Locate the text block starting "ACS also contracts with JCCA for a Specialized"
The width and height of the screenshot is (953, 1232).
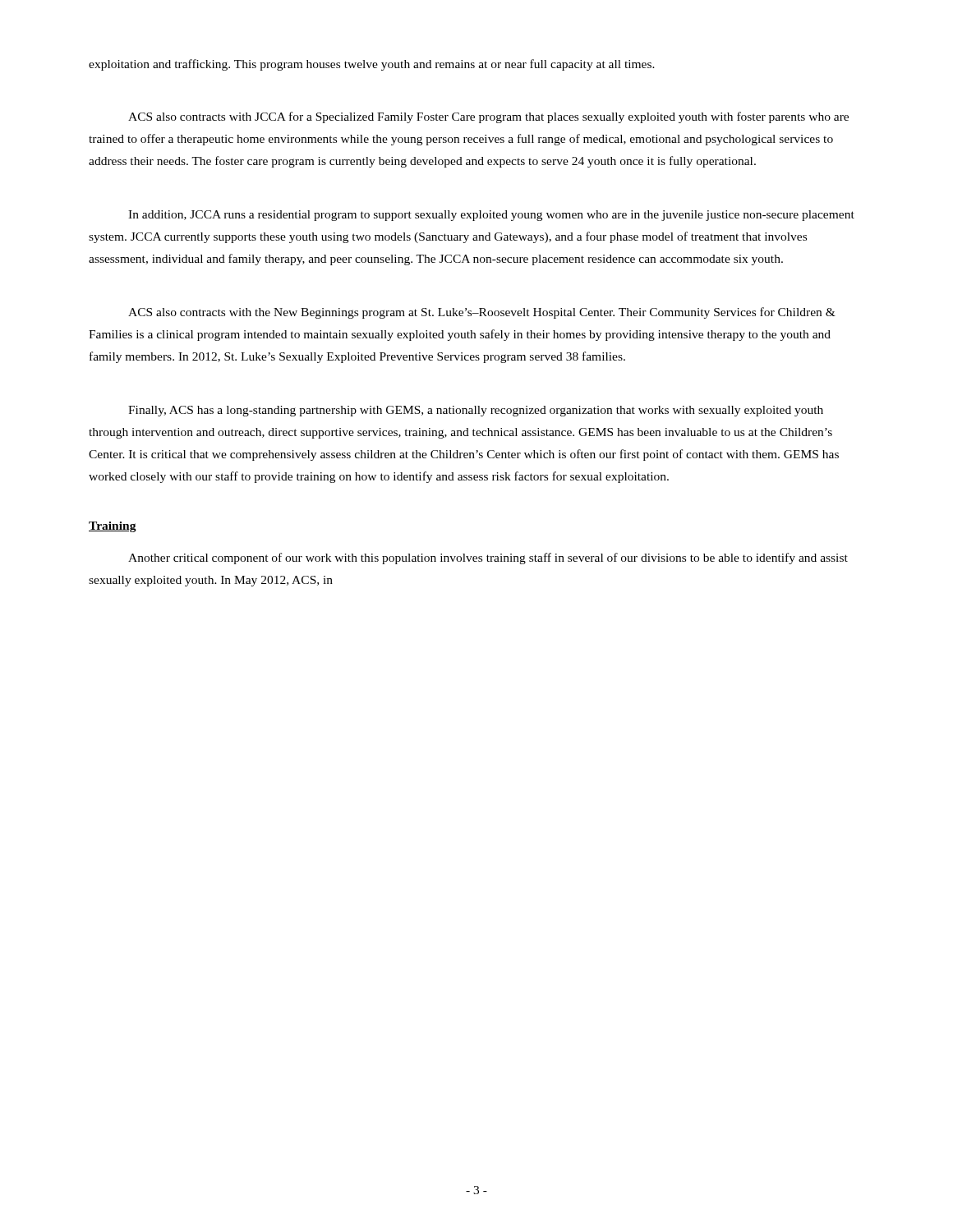[476, 139]
